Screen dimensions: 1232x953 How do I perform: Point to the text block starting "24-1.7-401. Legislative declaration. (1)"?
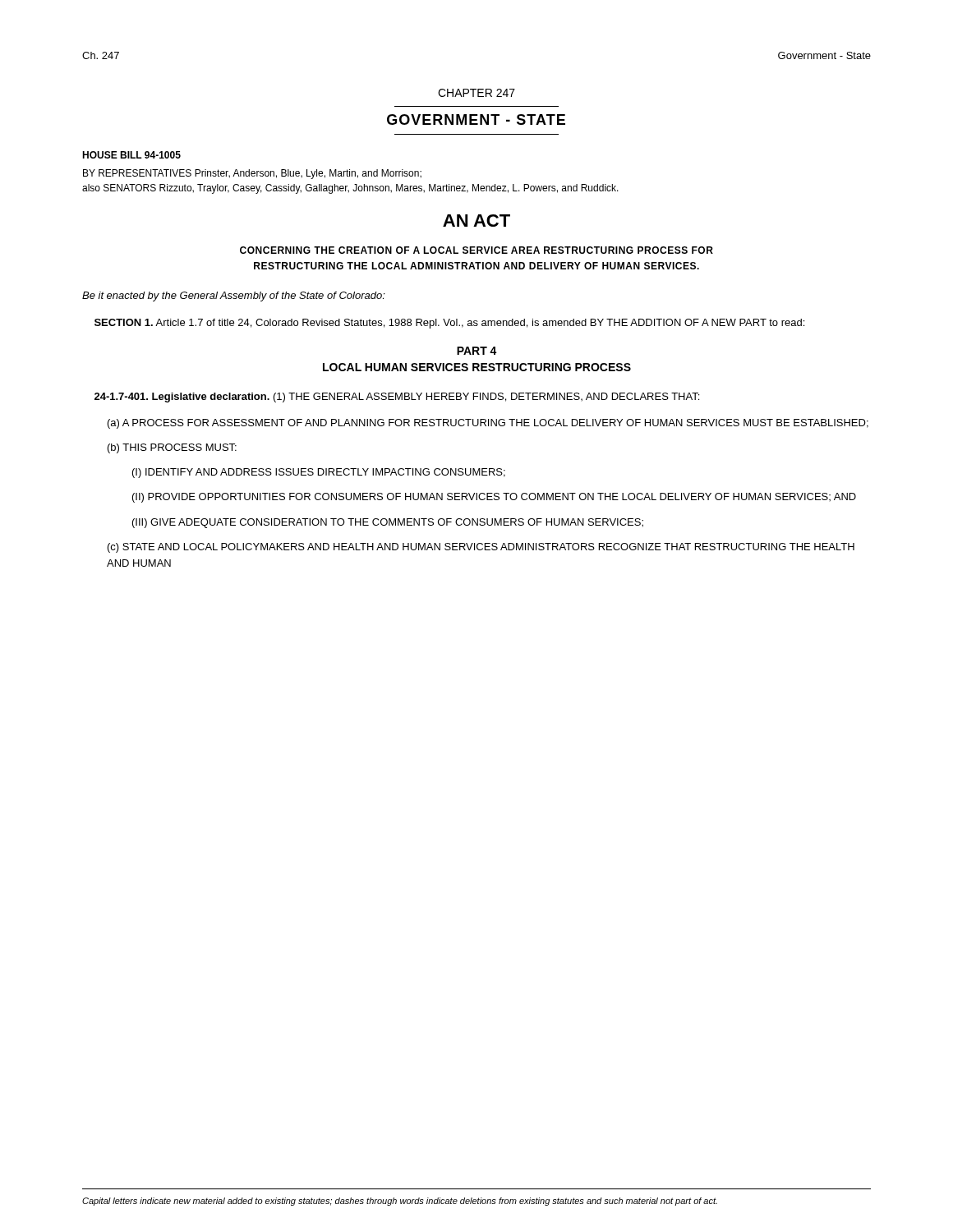point(391,396)
